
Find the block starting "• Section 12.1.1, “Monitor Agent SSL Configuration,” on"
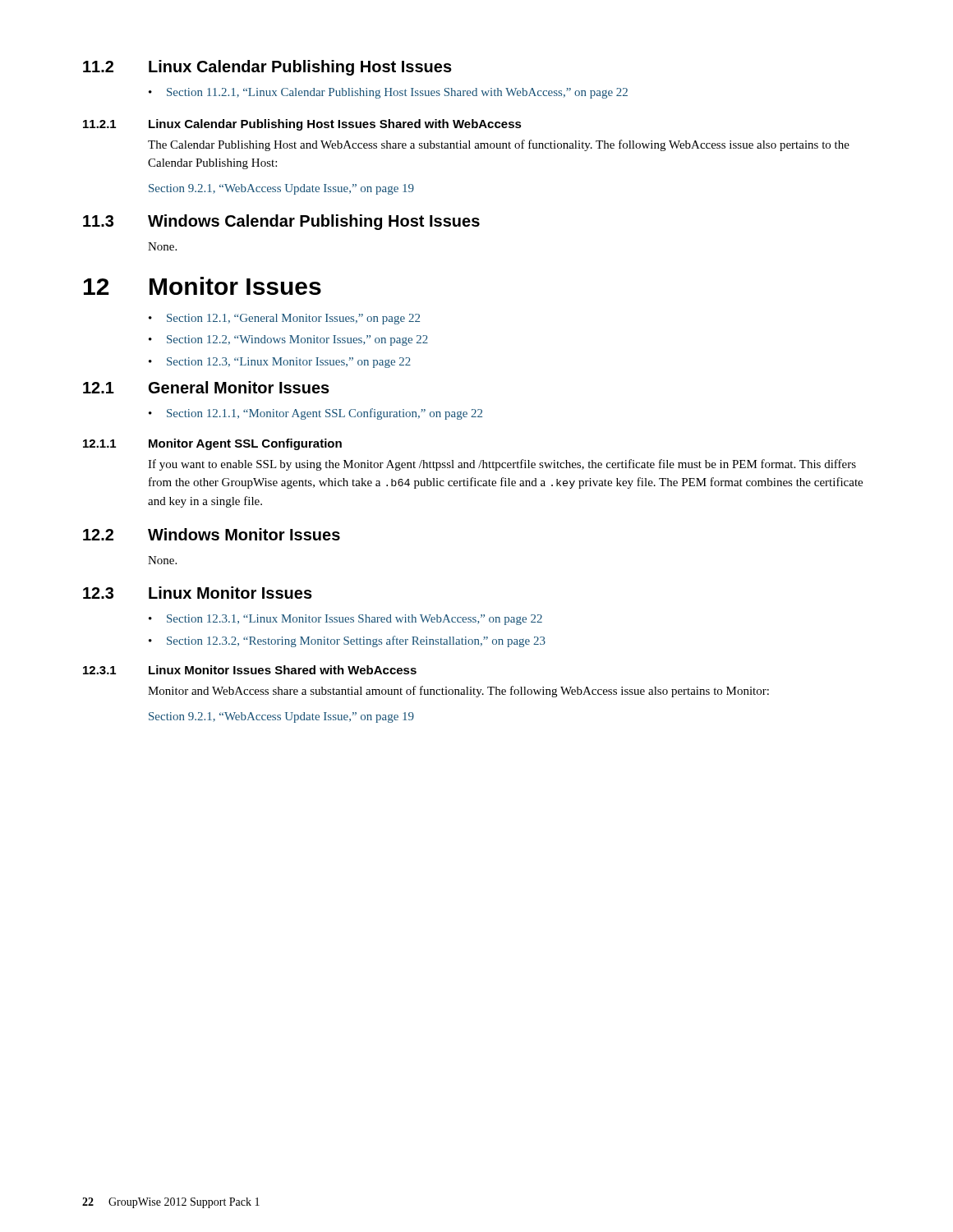point(316,413)
